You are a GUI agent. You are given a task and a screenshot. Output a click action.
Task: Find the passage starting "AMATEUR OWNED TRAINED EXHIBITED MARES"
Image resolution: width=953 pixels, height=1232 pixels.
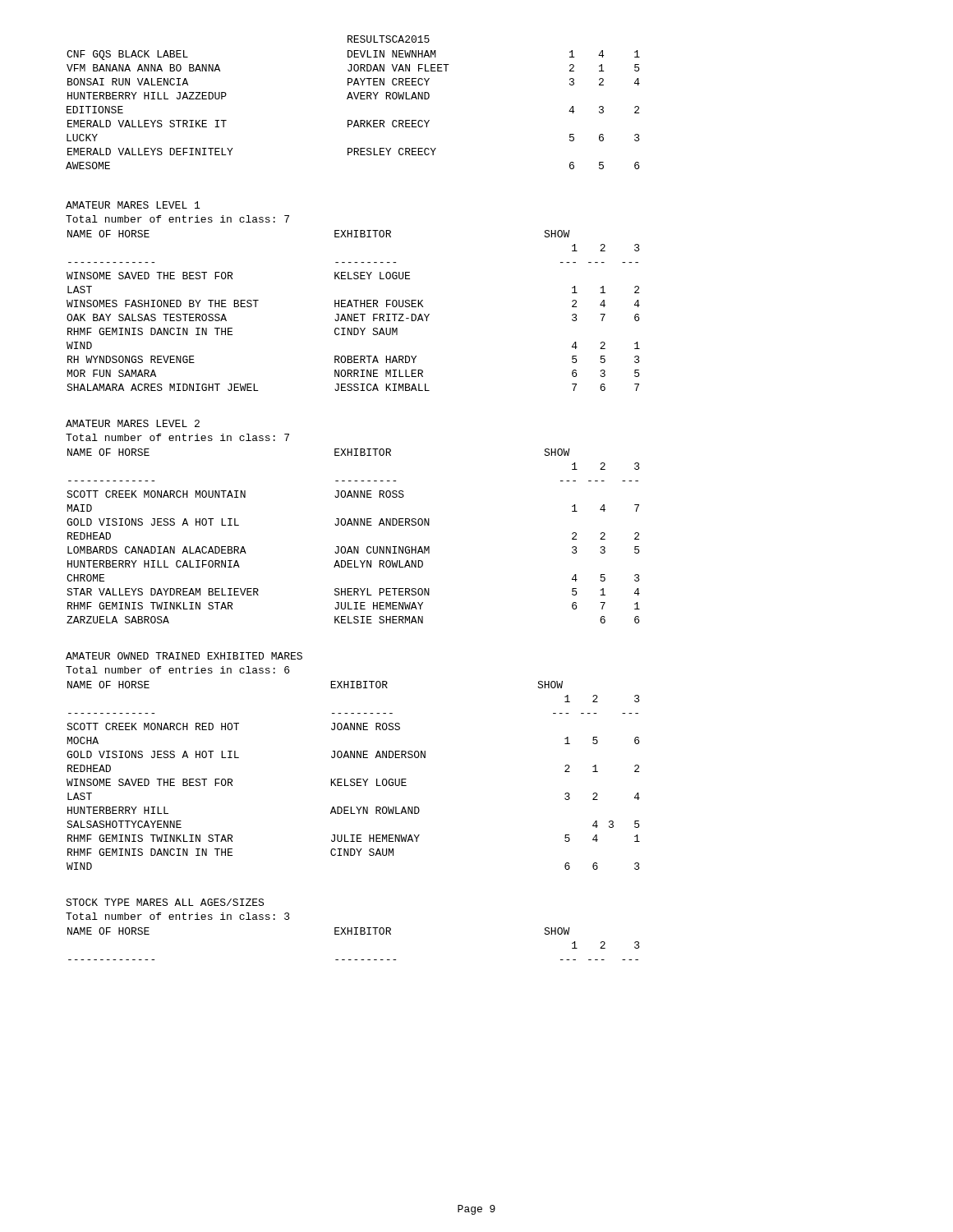184,657
